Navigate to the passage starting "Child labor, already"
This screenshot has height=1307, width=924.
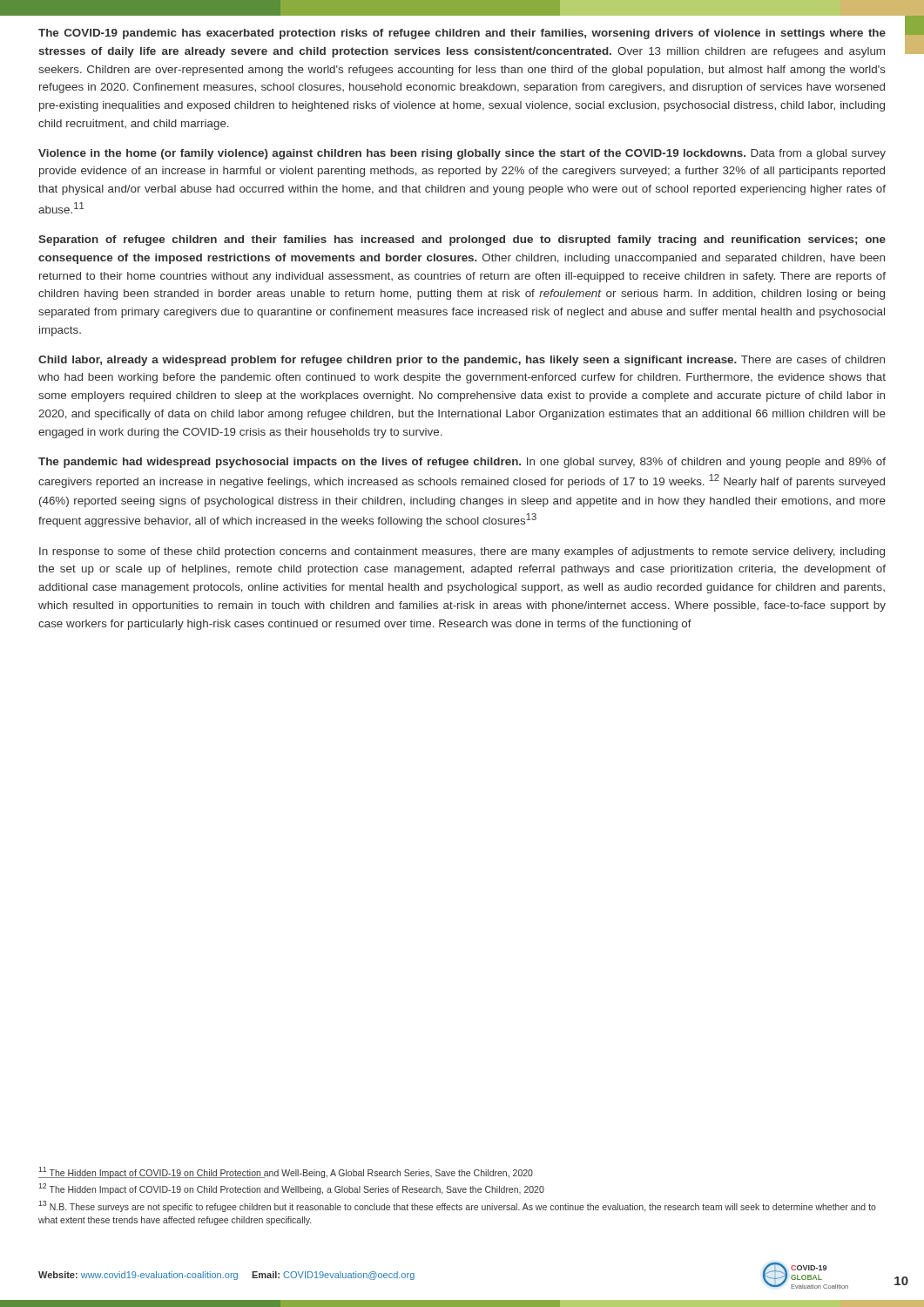[x=462, y=396]
